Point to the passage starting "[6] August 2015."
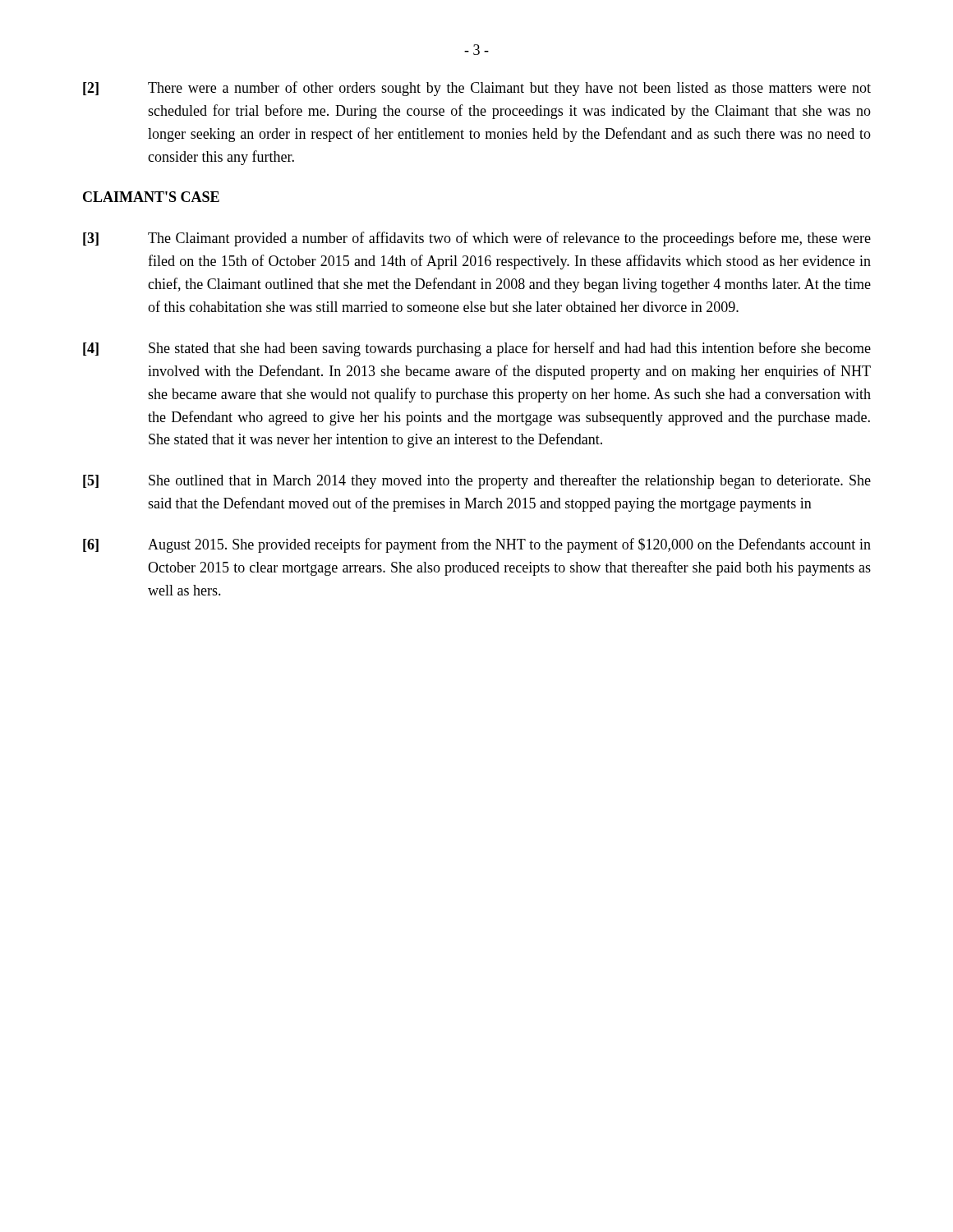The image size is (953, 1232). point(476,568)
